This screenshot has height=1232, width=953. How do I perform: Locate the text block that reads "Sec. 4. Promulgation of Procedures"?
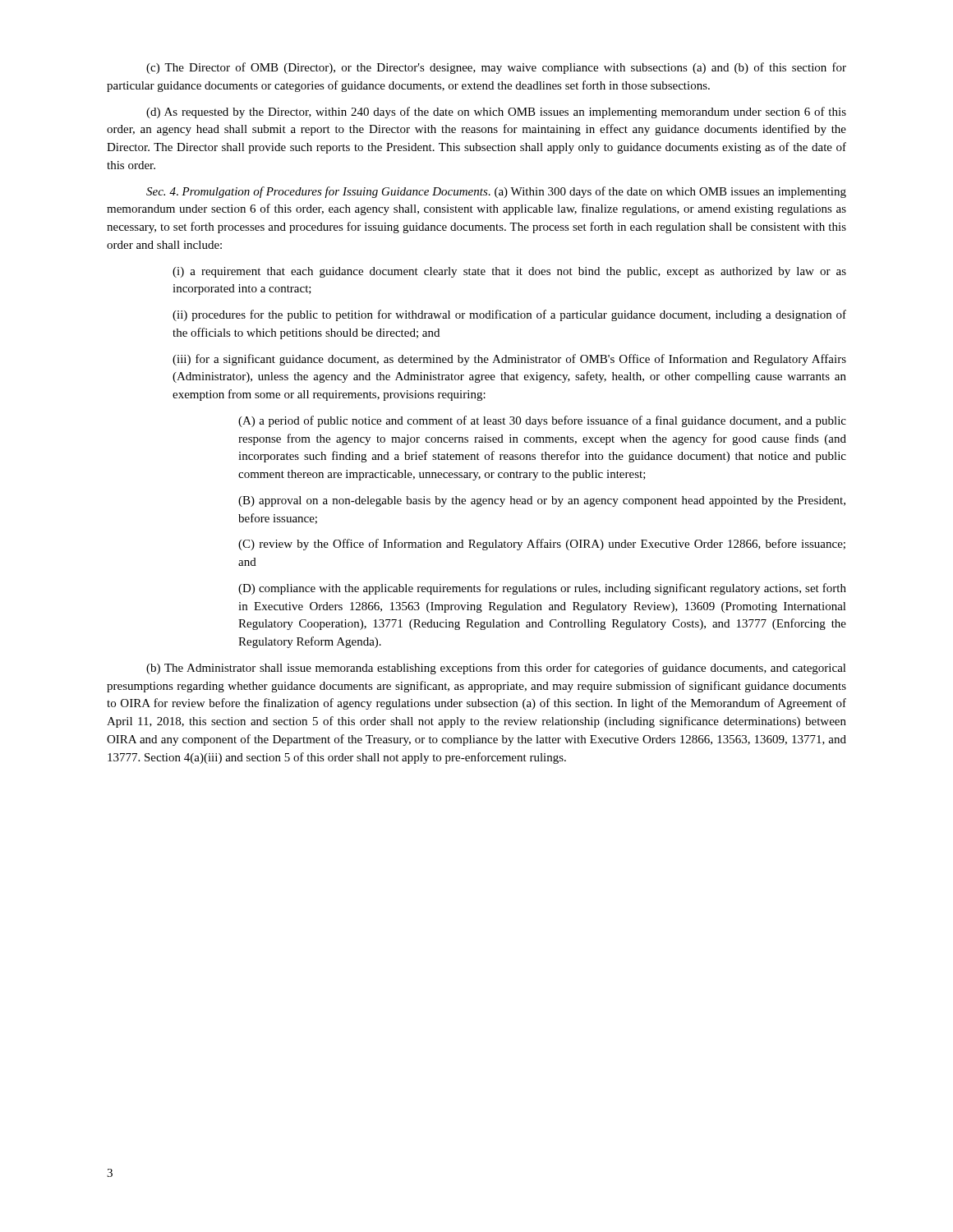click(476, 218)
